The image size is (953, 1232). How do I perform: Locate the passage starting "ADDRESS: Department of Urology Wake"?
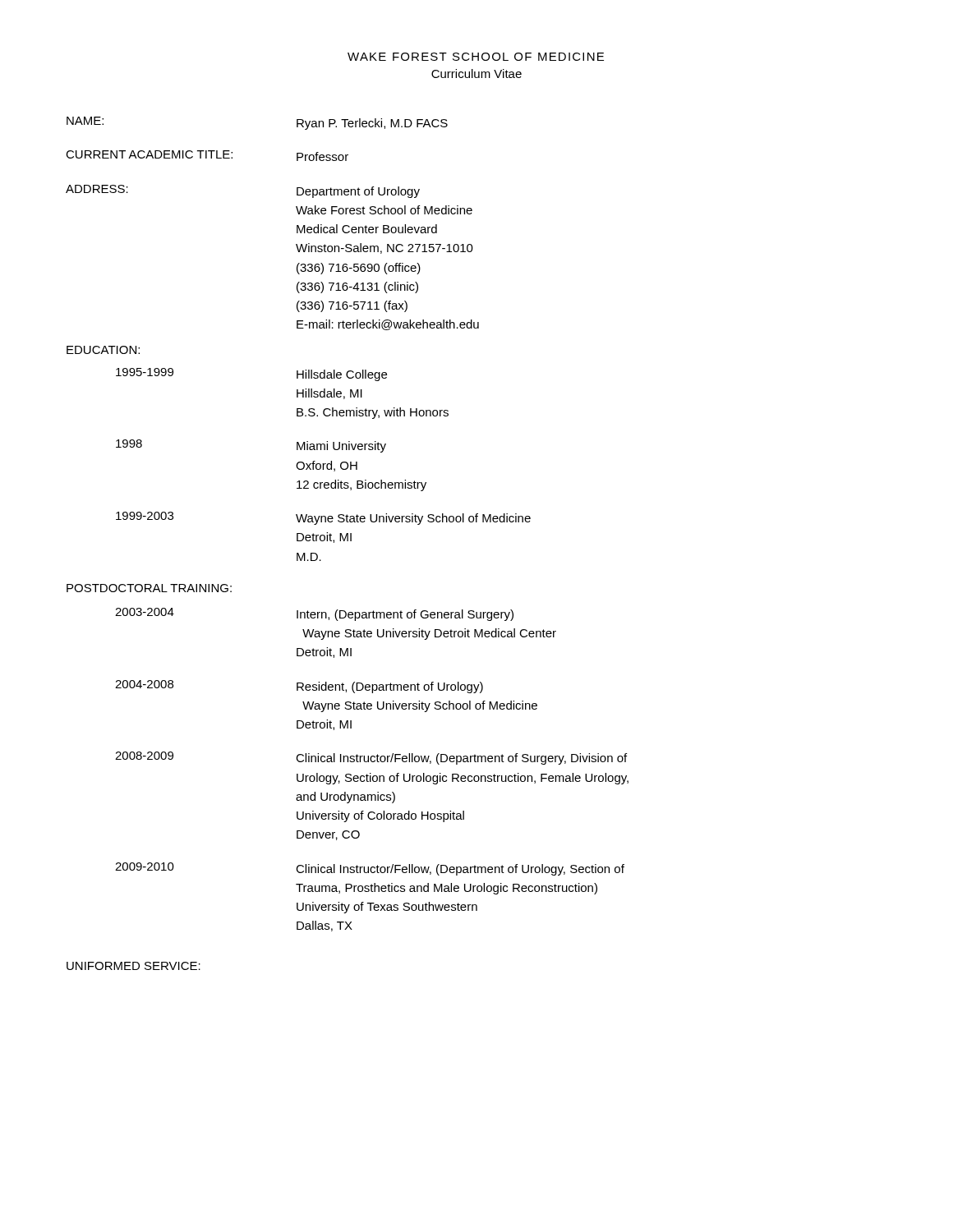pos(476,257)
